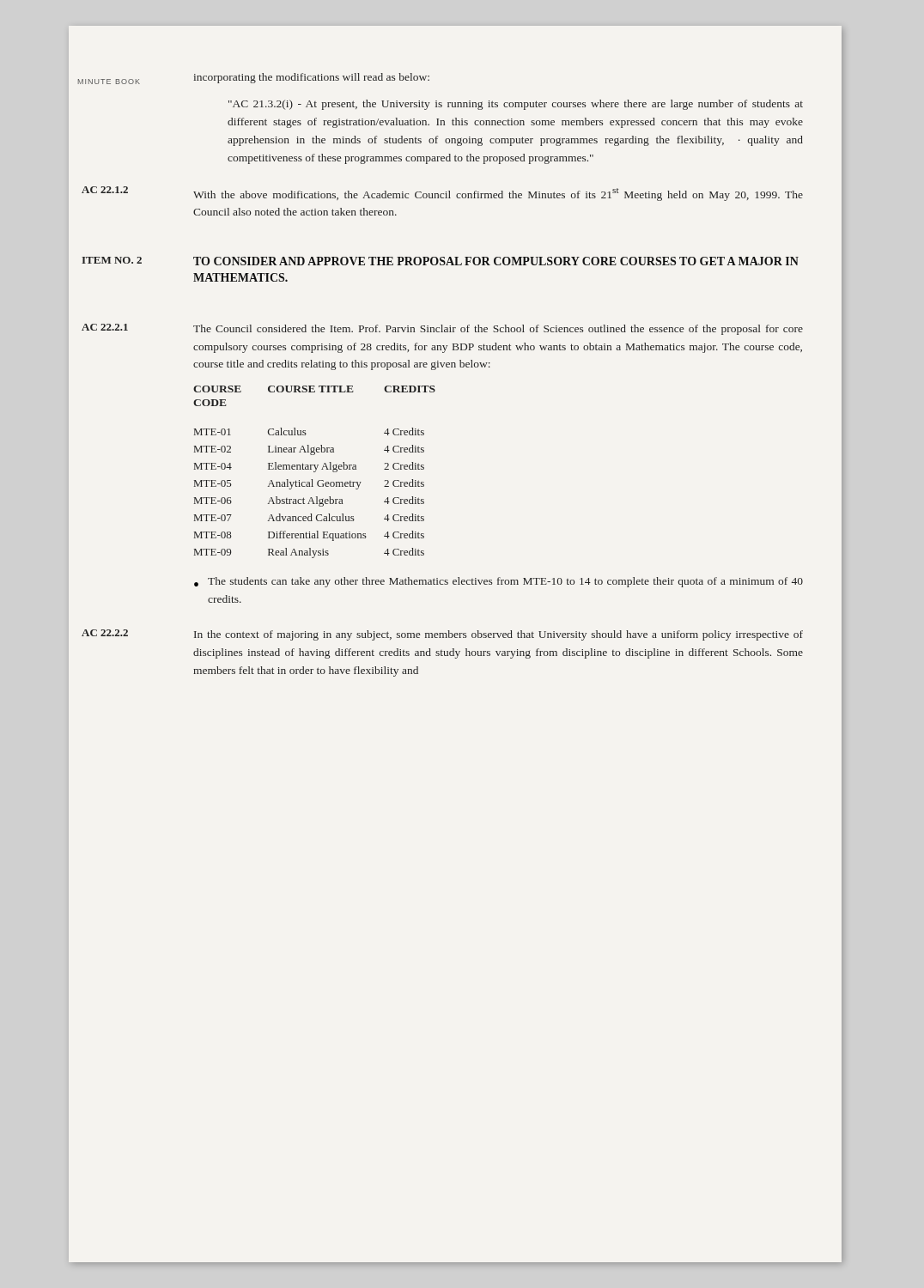Screen dimensions: 1288x924
Task: Select the text starting "ITEM NO. 2"
Action: click(x=112, y=259)
